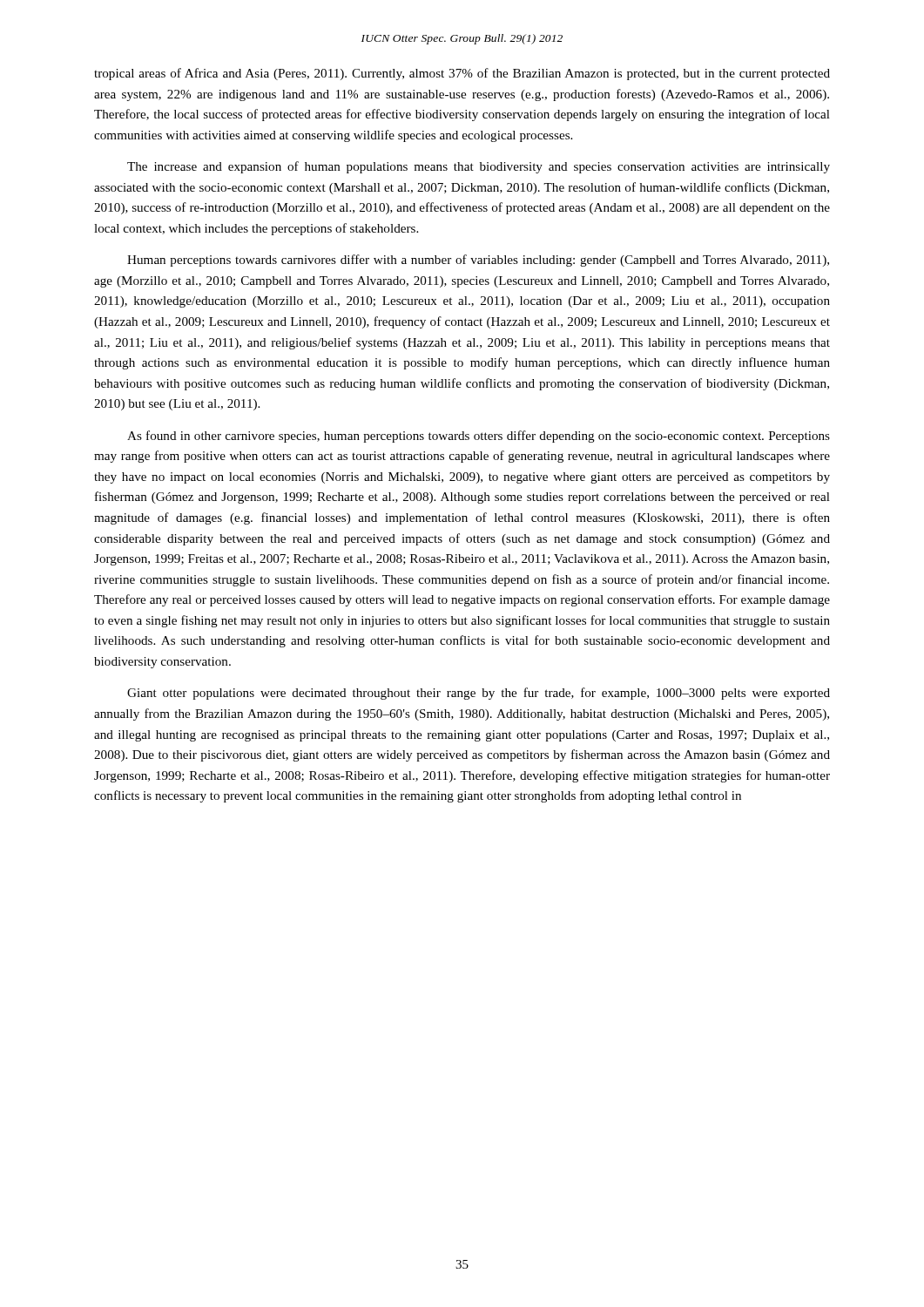The height and width of the screenshot is (1307, 924).
Task: Find the text block containing "As found in"
Action: point(462,548)
